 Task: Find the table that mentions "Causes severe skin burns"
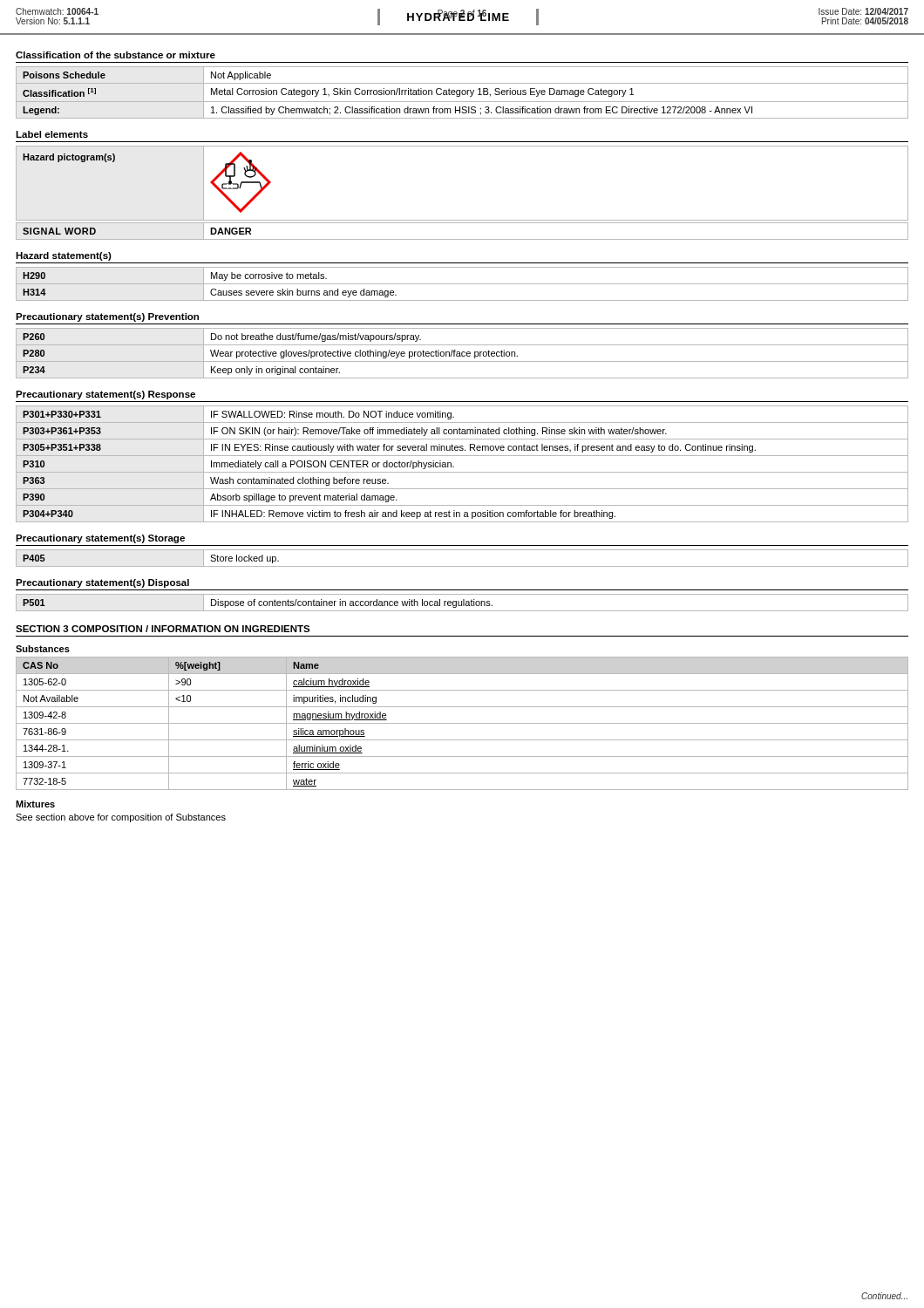pos(462,284)
